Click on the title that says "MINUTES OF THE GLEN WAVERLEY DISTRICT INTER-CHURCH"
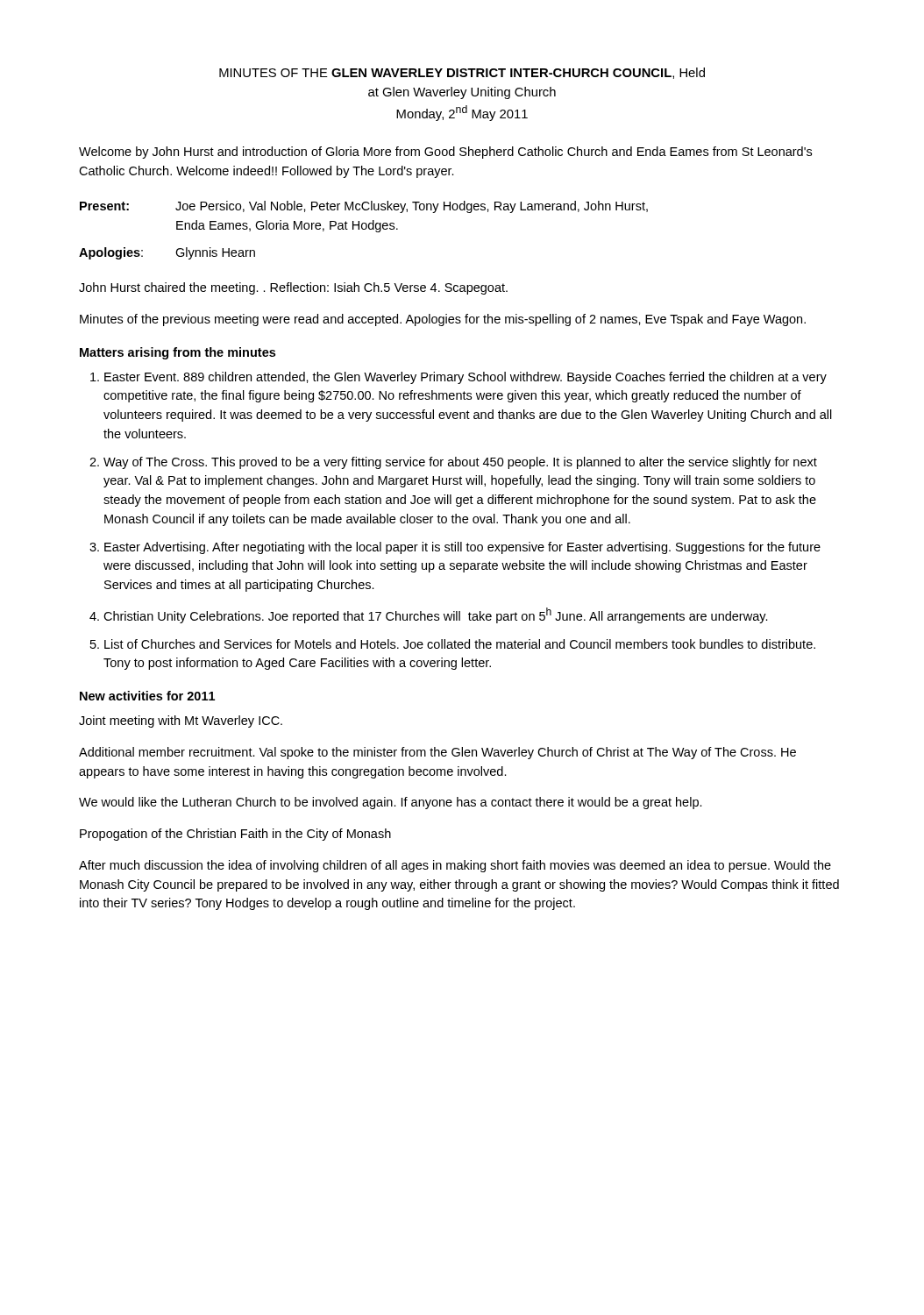 [x=462, y=93]
